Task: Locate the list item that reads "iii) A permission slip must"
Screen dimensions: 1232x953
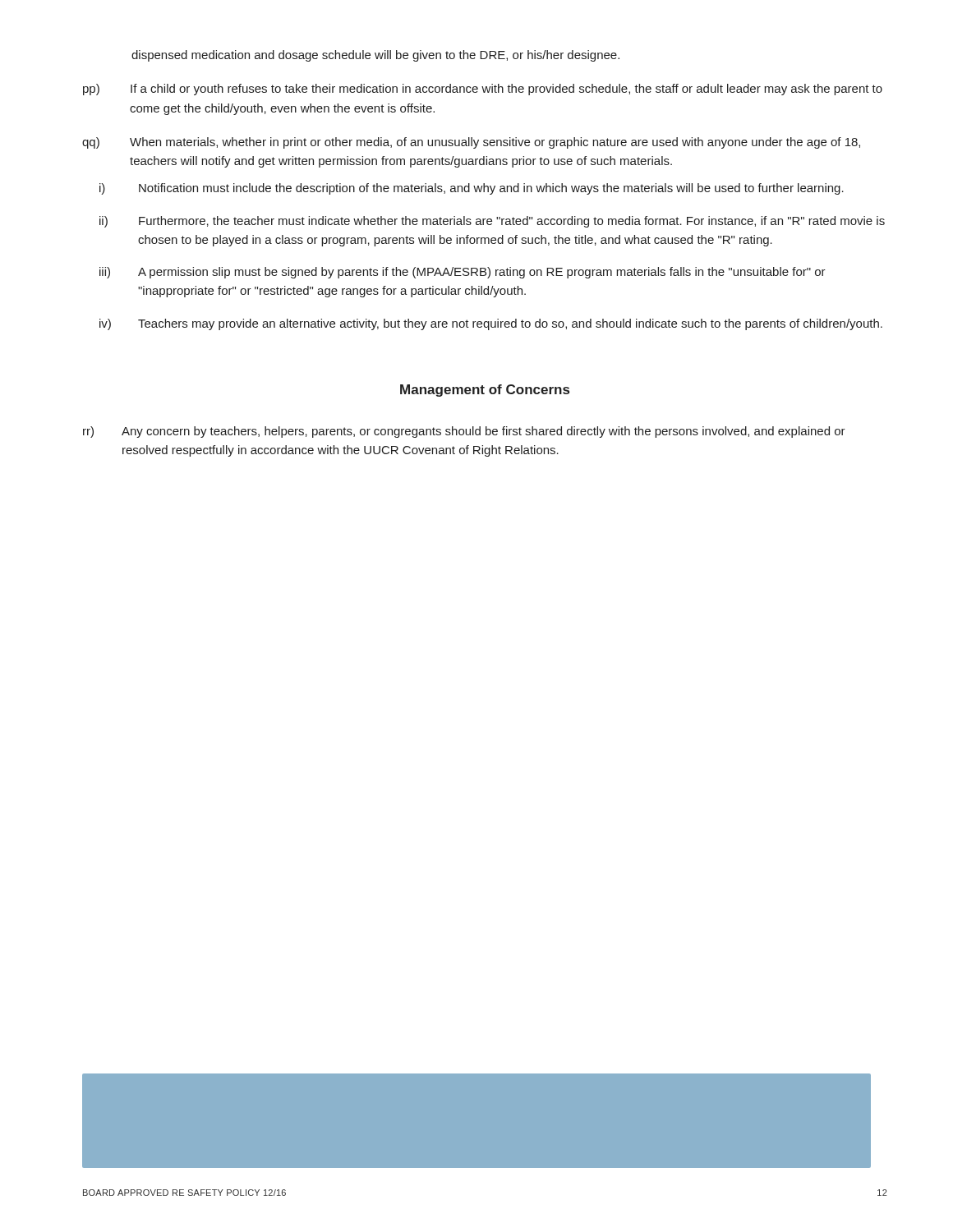Action: [493, 281]
